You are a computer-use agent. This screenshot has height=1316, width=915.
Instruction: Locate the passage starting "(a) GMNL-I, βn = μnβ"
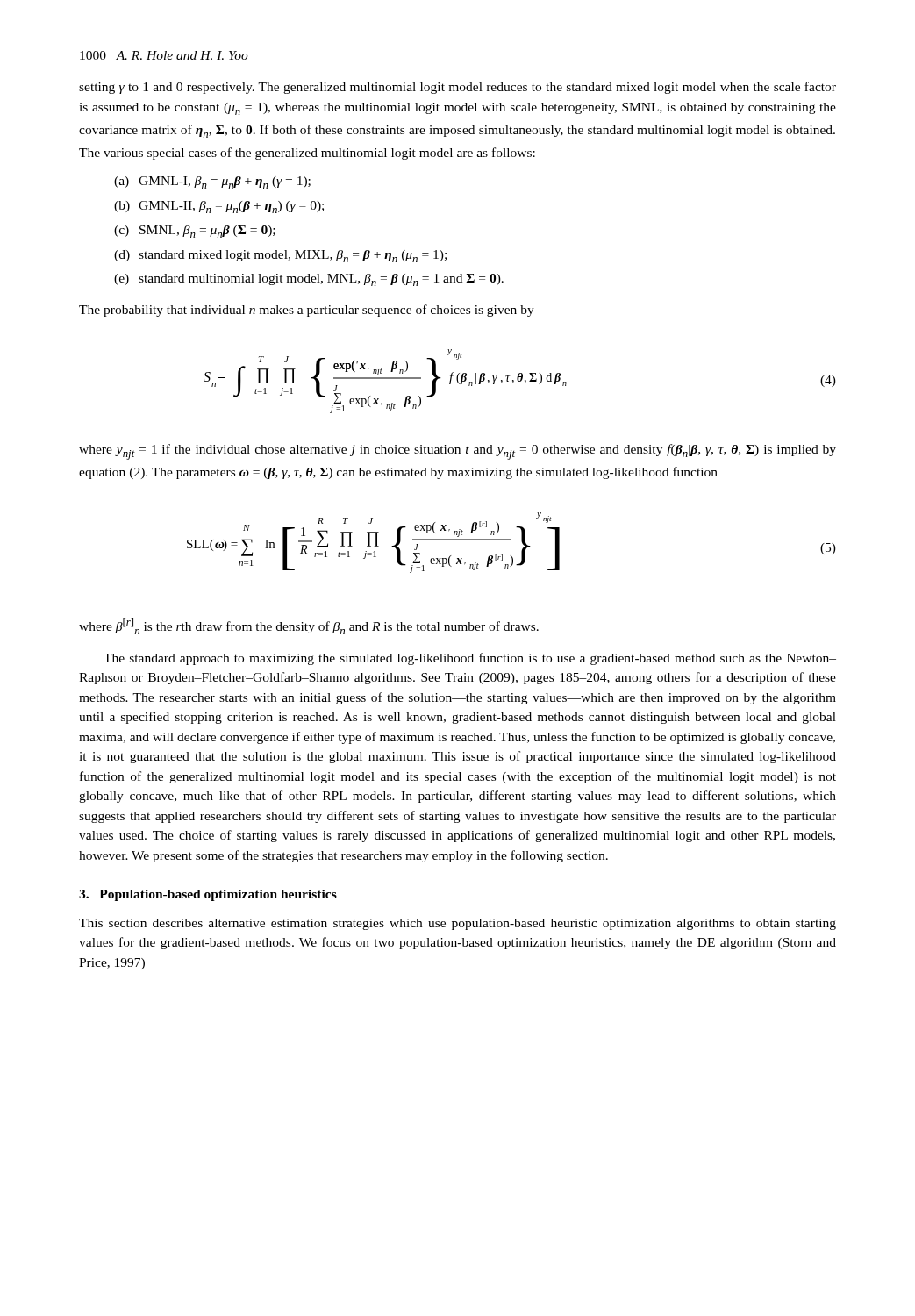click(213, 182)
